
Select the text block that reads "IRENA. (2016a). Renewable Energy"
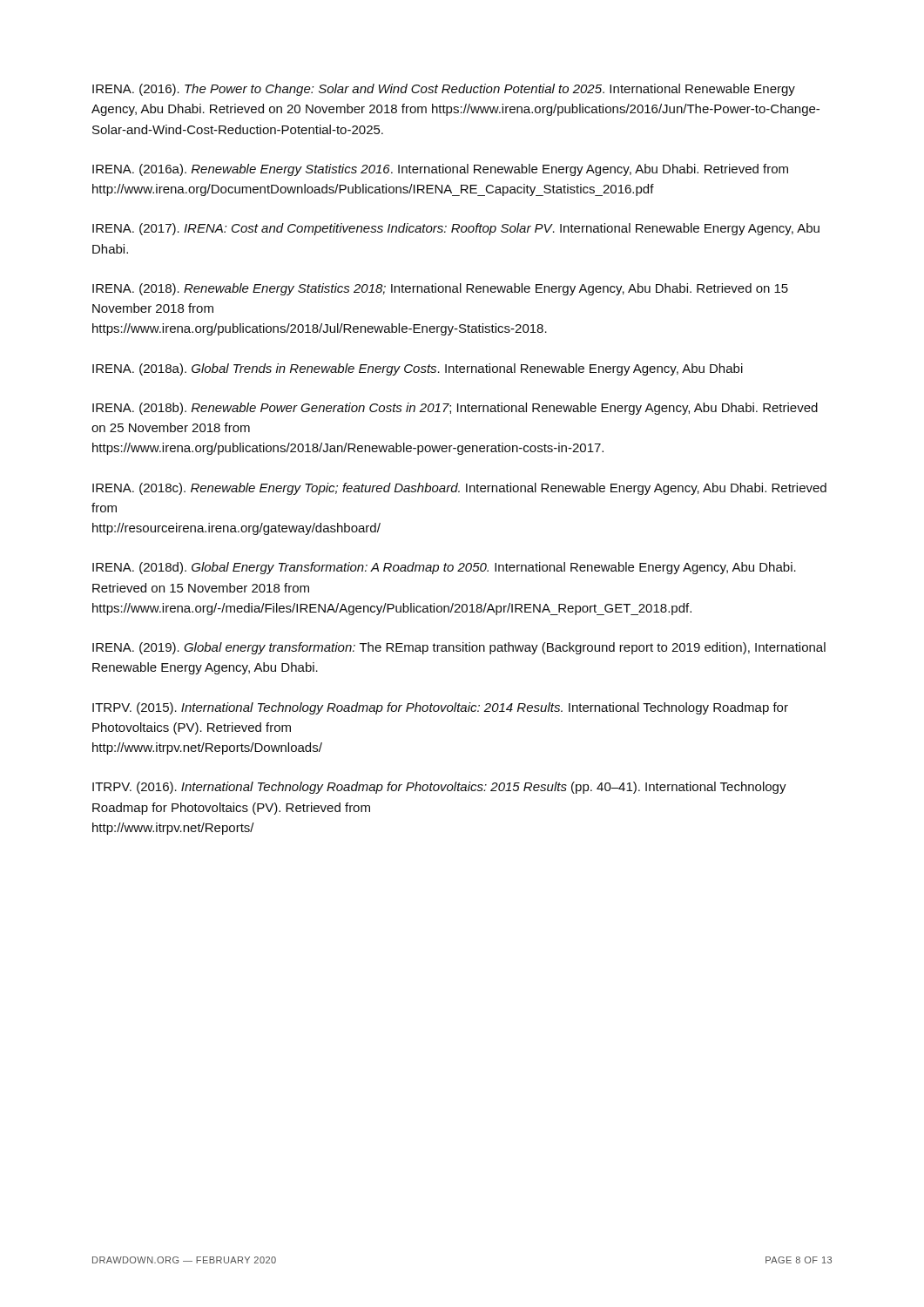[x=440, y=179]
